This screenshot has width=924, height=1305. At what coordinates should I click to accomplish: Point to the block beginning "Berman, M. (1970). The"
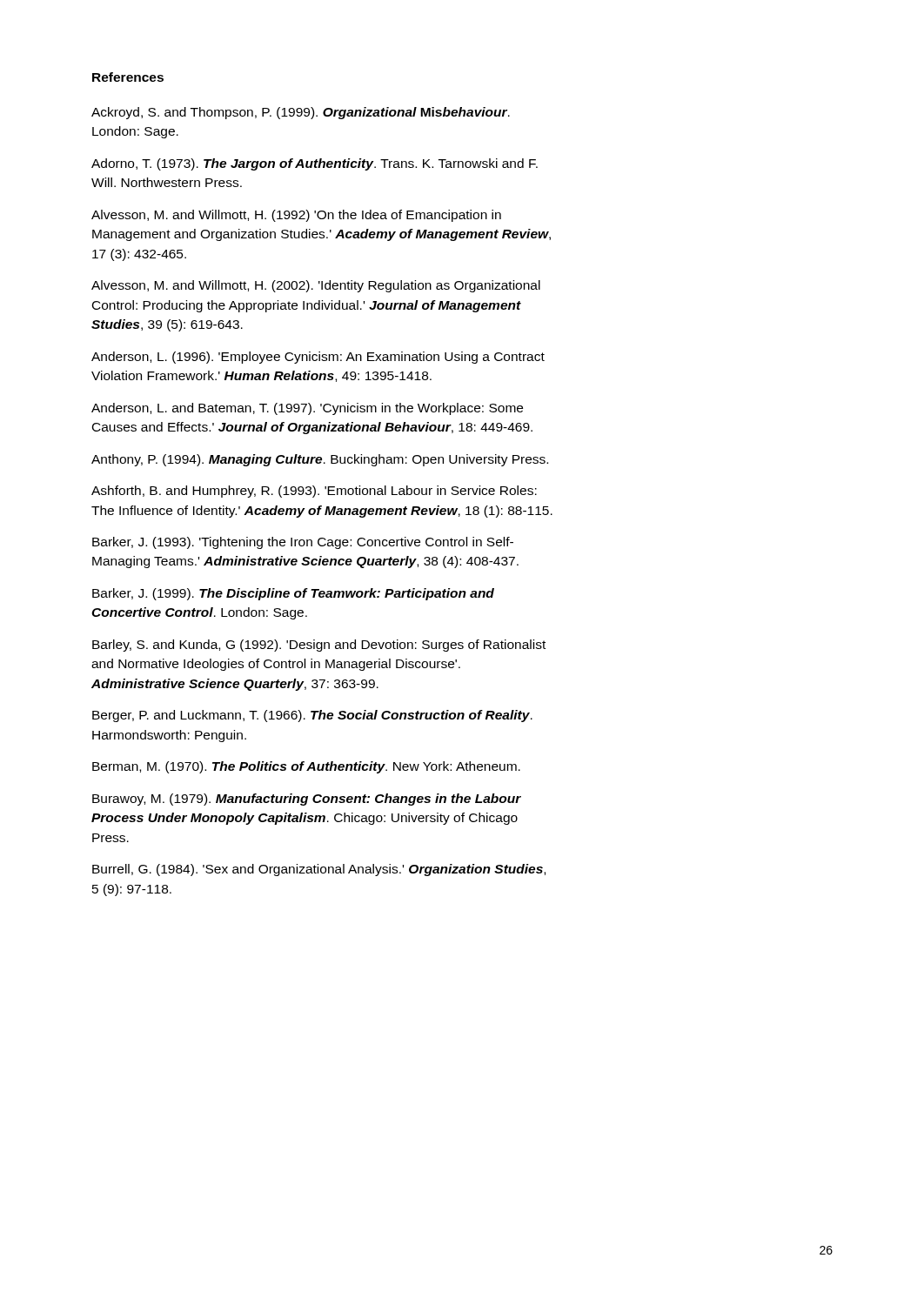(306, 766)
